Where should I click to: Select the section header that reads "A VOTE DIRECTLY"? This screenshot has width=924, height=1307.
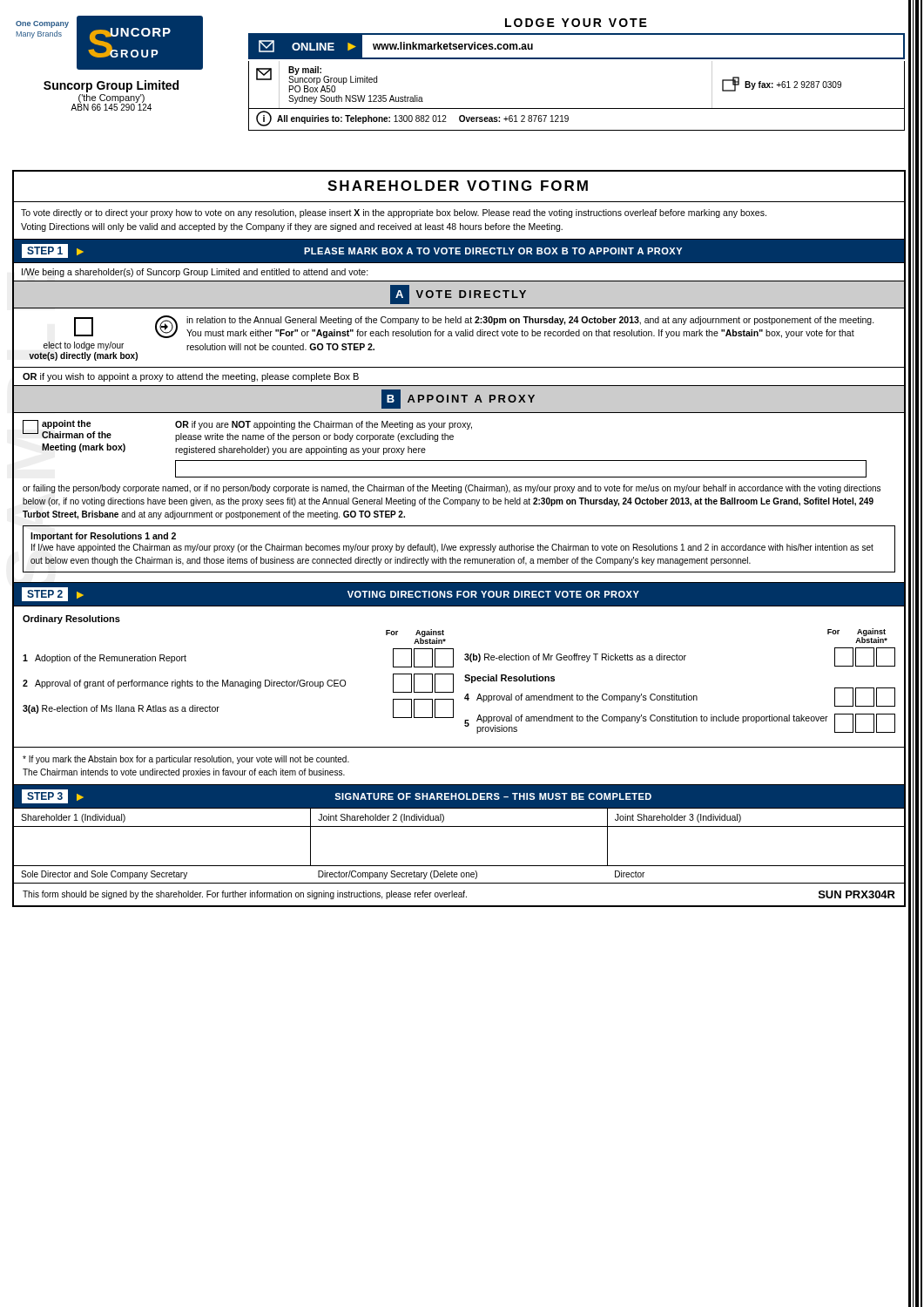coord(459,294)
